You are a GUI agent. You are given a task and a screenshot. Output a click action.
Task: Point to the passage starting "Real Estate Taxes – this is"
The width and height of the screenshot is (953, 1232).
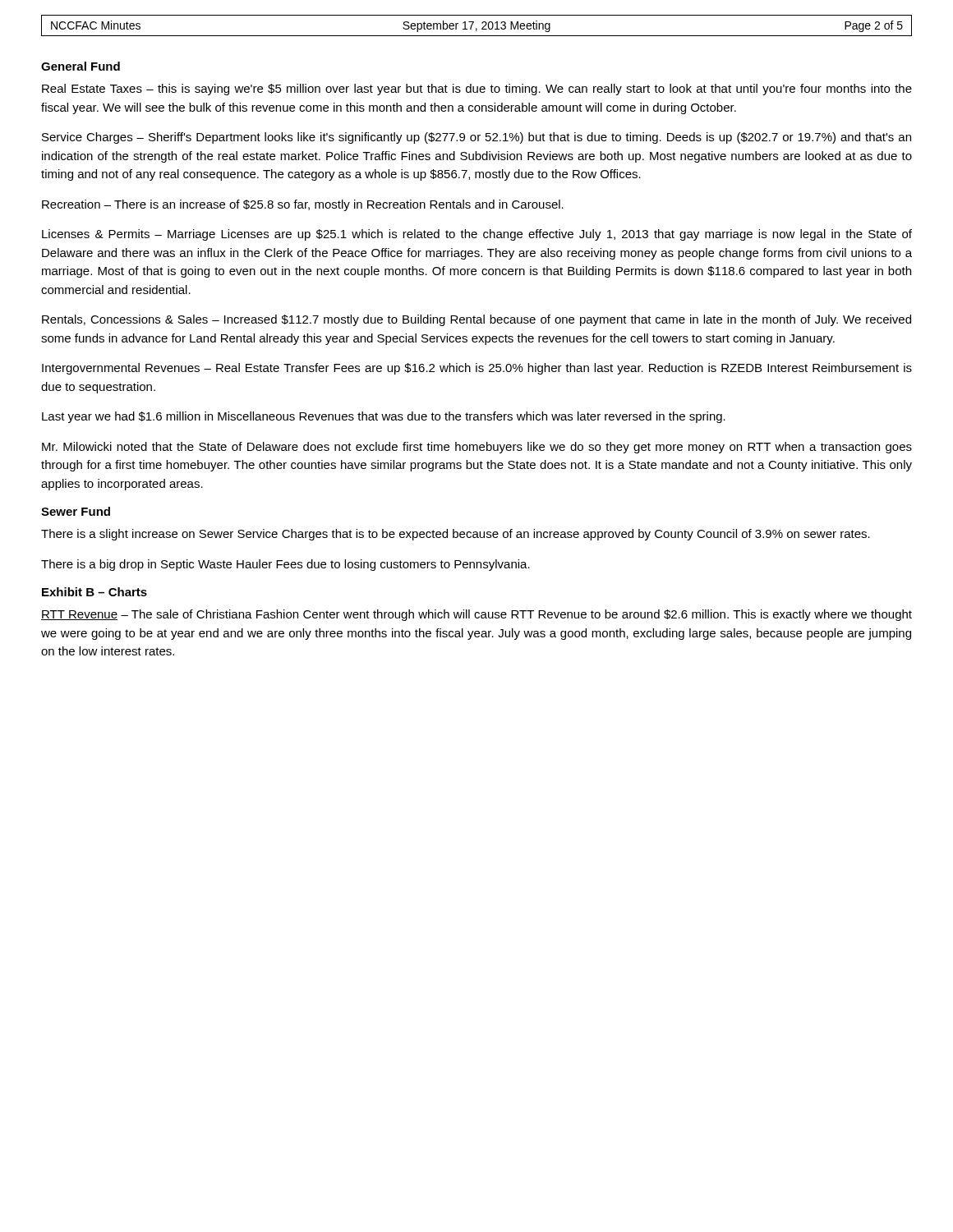point(476,98)
